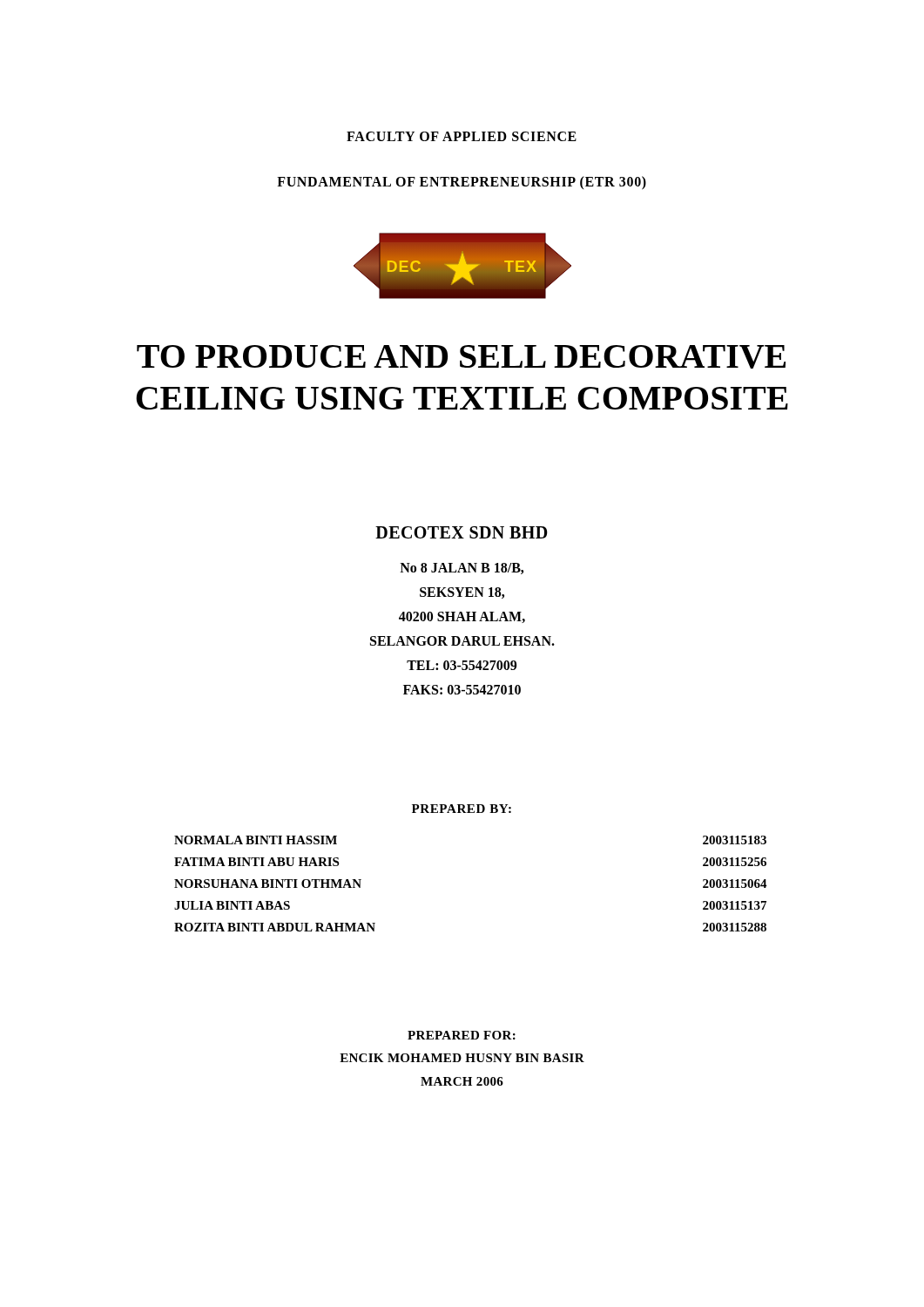
Task: Point to "PREPARED BY:"
Action: [462, 809]
